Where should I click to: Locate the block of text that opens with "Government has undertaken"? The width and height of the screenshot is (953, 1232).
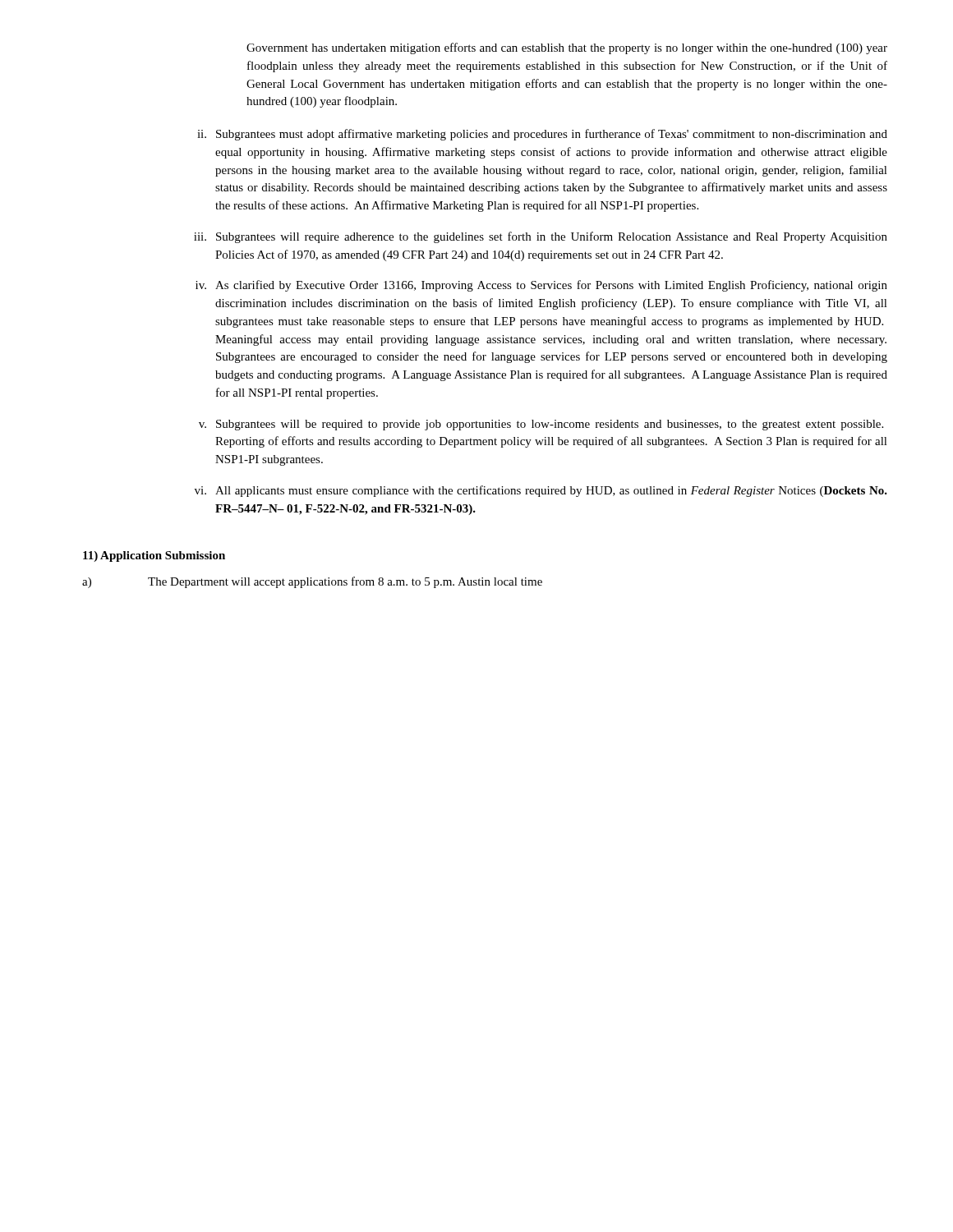coord(567,74)
